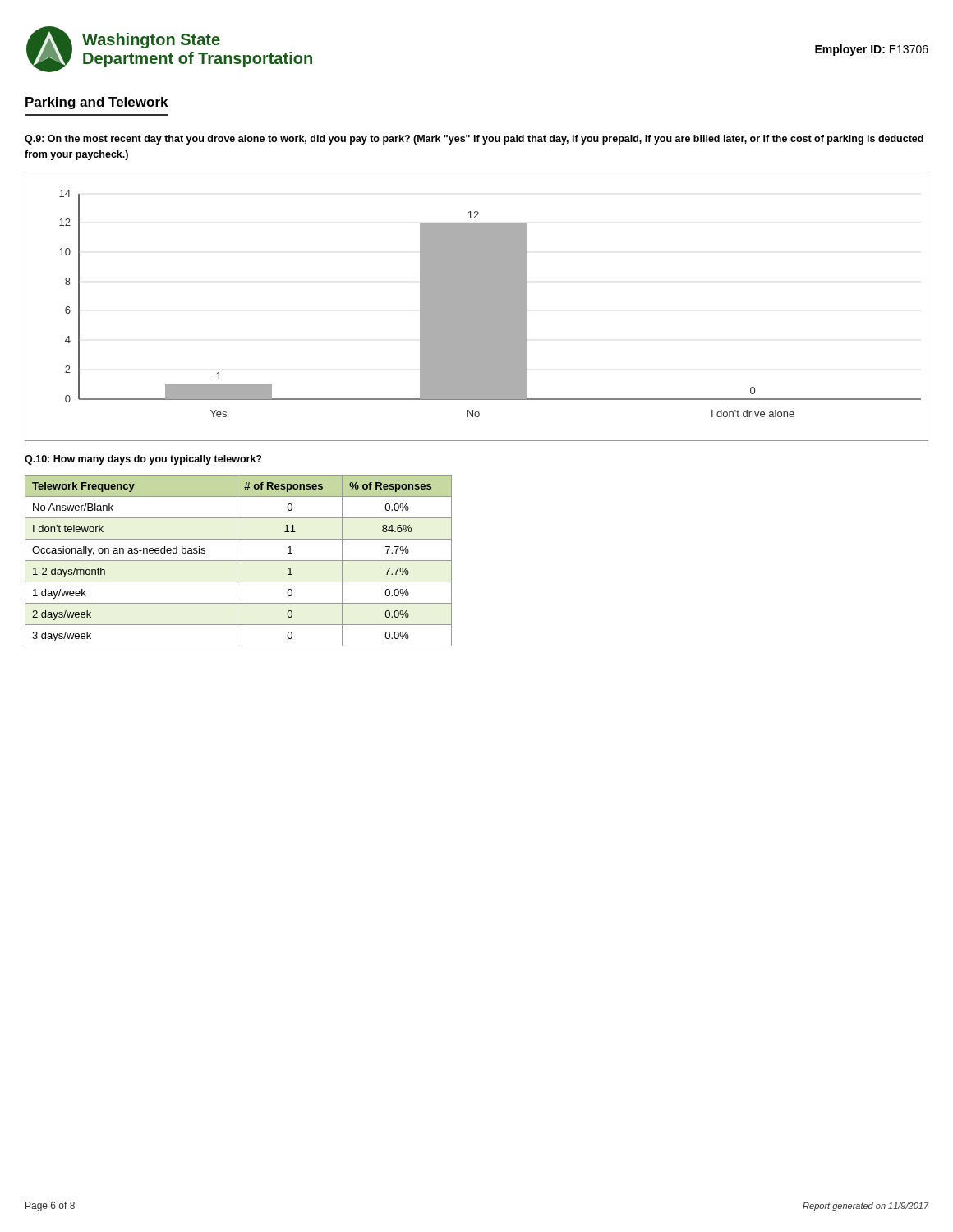Find the table that mentions "# of Responses"

(x=238, y=561)
